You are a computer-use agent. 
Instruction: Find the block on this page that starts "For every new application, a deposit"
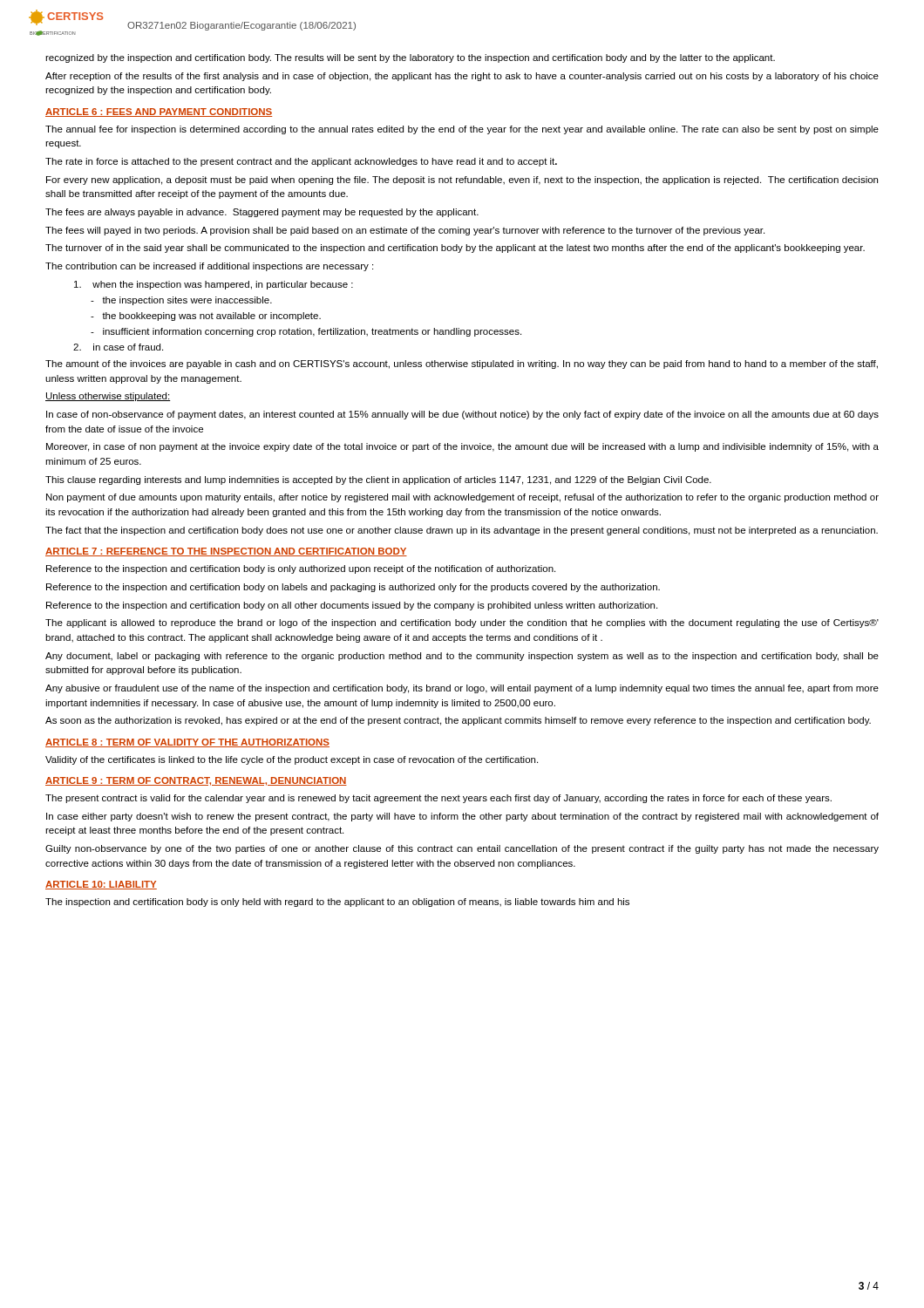tap(462, 187)
